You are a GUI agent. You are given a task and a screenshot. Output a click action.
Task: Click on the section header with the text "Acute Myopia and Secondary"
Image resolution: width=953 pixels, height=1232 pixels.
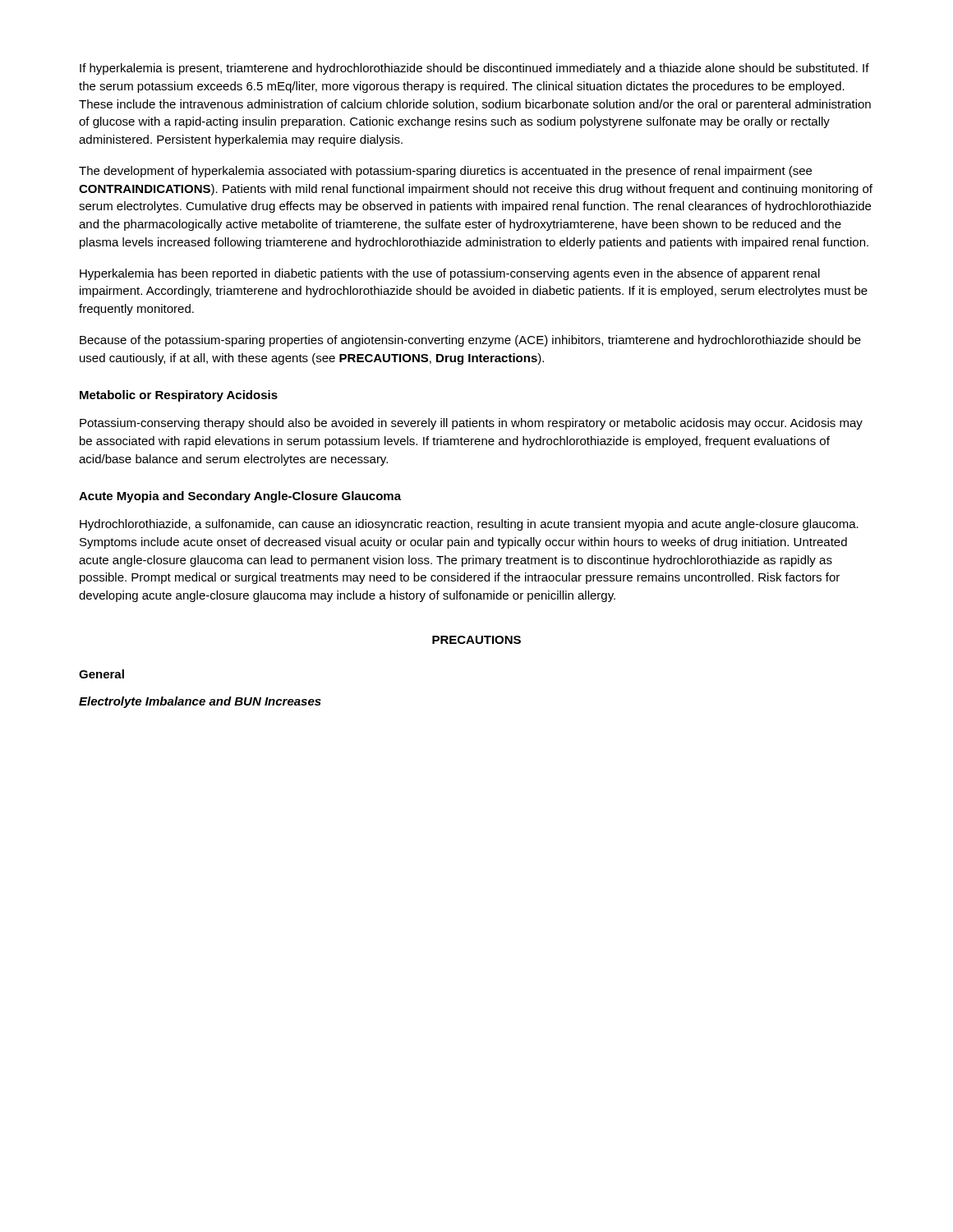[240, 497]
